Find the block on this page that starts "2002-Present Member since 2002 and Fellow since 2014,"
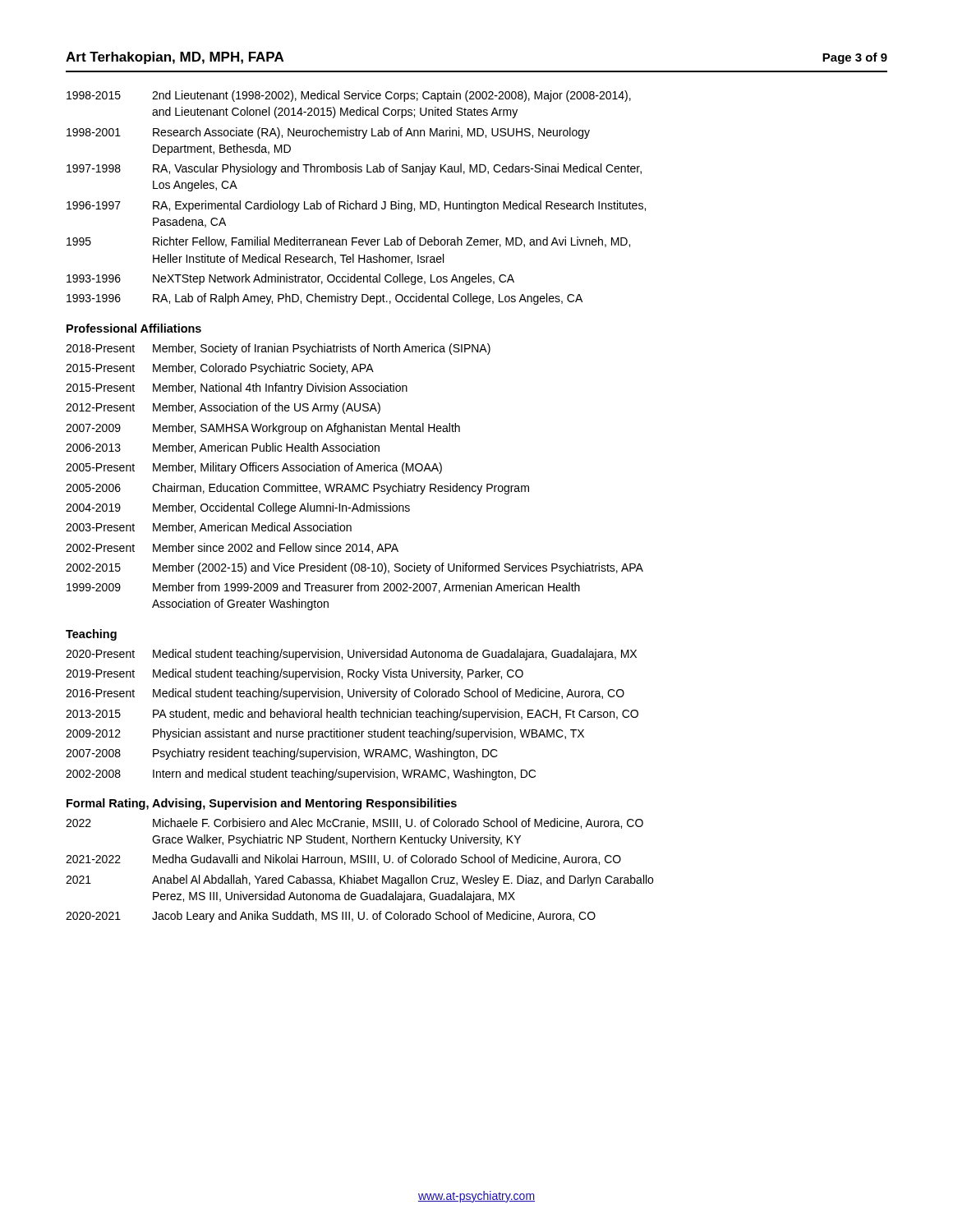The height and width of the screenshot is (1232, 953). 232,548
